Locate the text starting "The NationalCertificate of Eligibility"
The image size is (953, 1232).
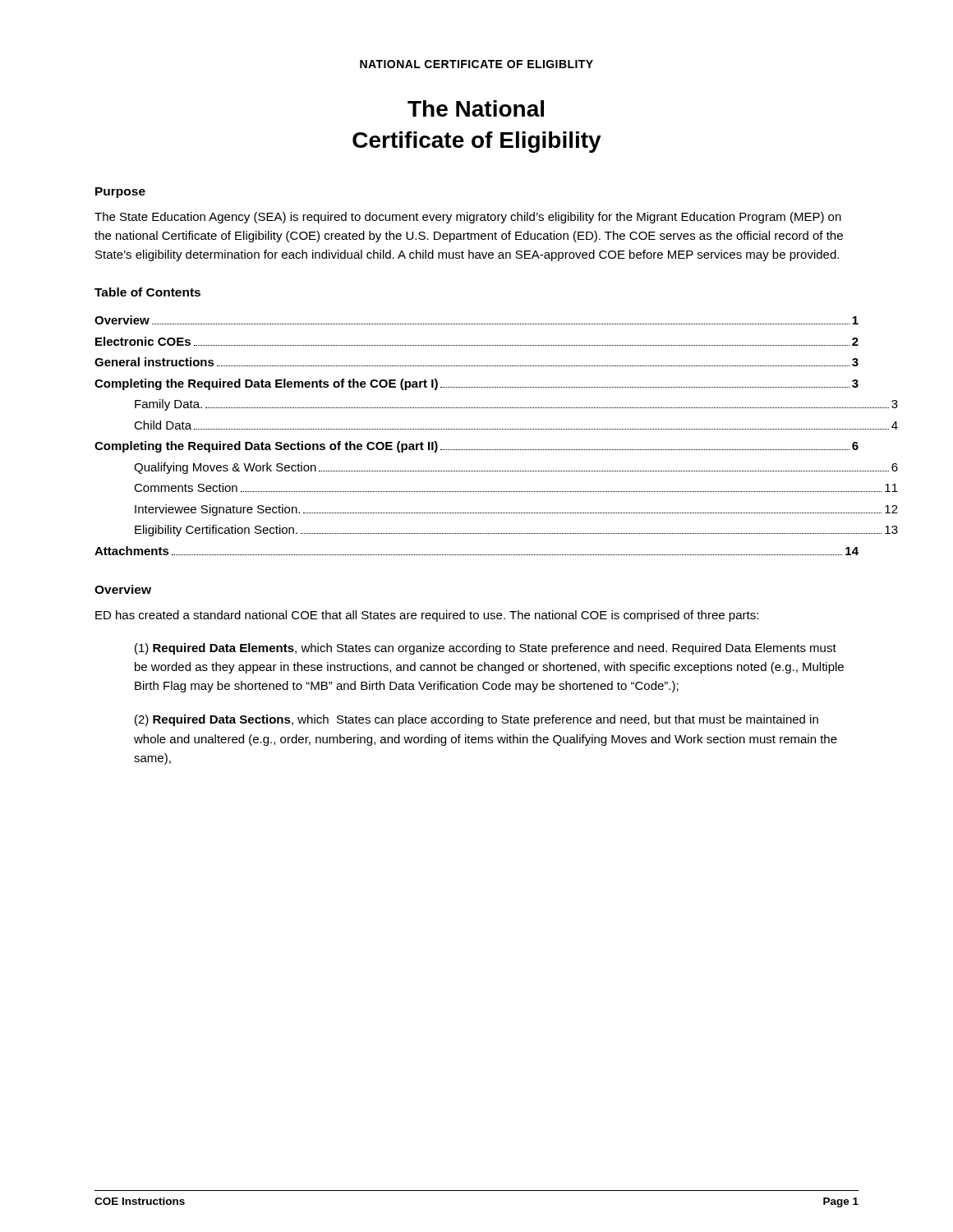[x=476, y=124]
